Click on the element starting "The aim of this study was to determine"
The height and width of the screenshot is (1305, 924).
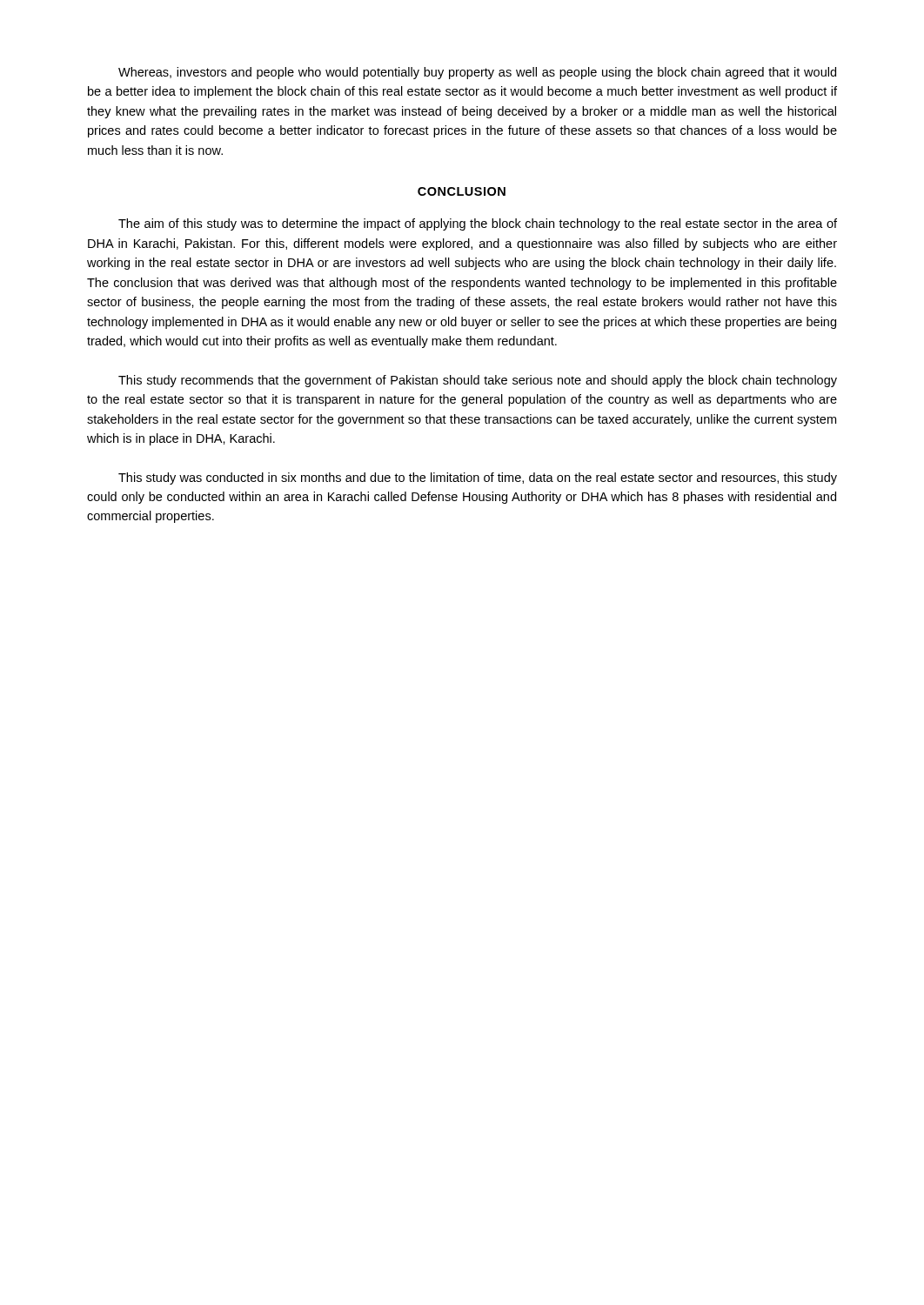pos(462,283)
